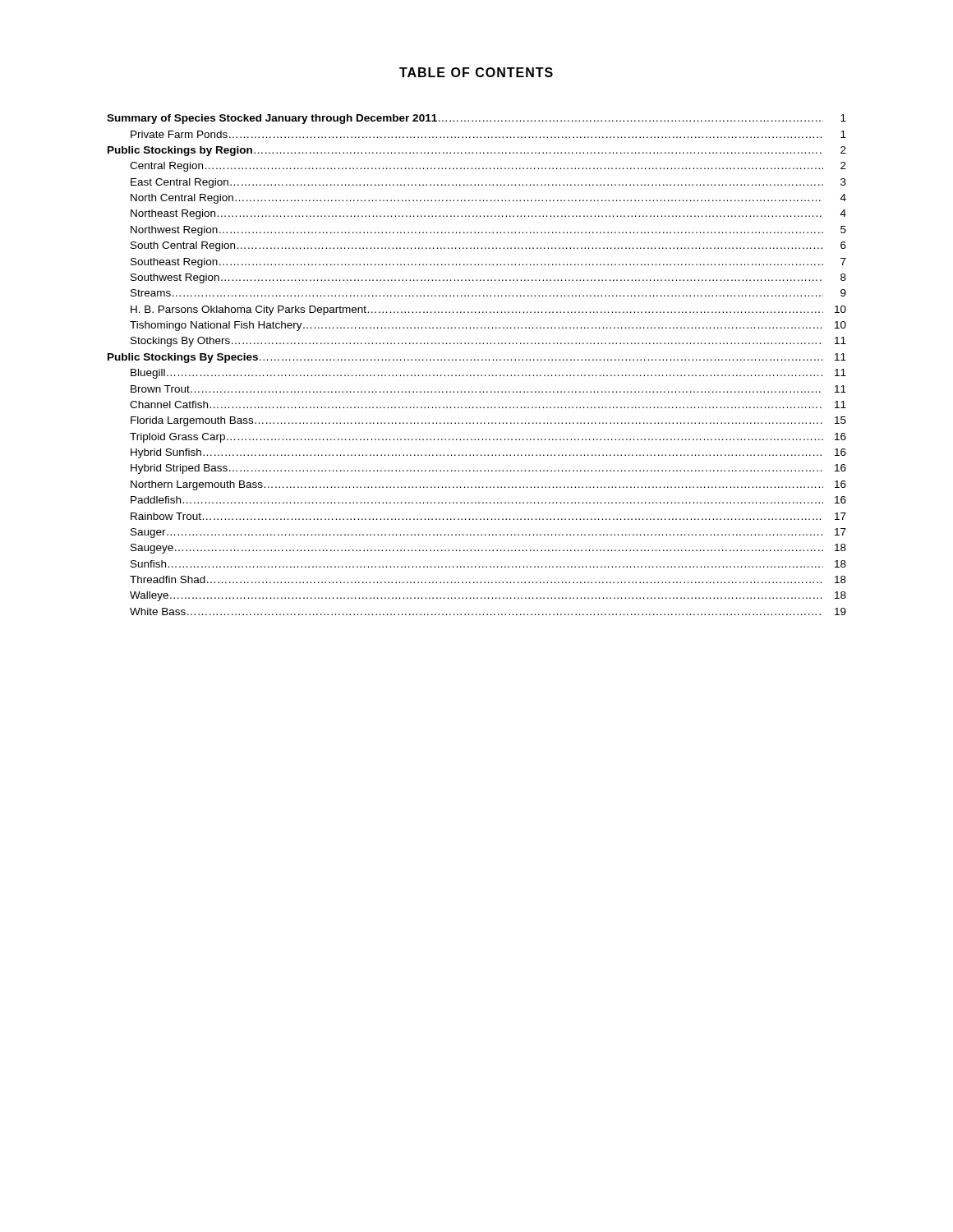Point to "Threadfin Shad…………………………………………………………………………………………………………………………………………………………………………………………………18"
This screenshot has width=953, height=1232.
pyautogui.click(x=488, y=580)
